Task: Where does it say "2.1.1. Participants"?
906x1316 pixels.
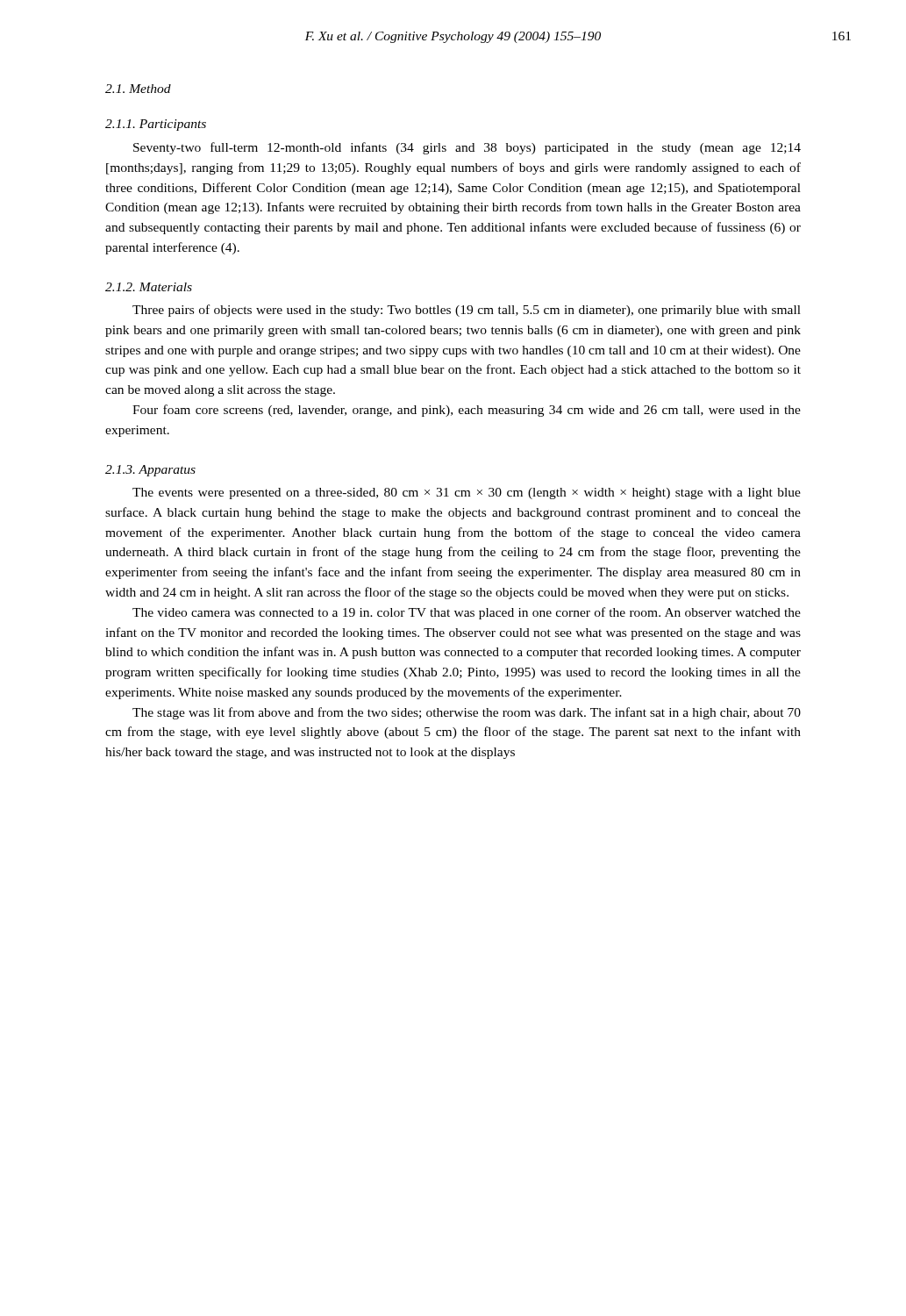Action: (156, 124)
